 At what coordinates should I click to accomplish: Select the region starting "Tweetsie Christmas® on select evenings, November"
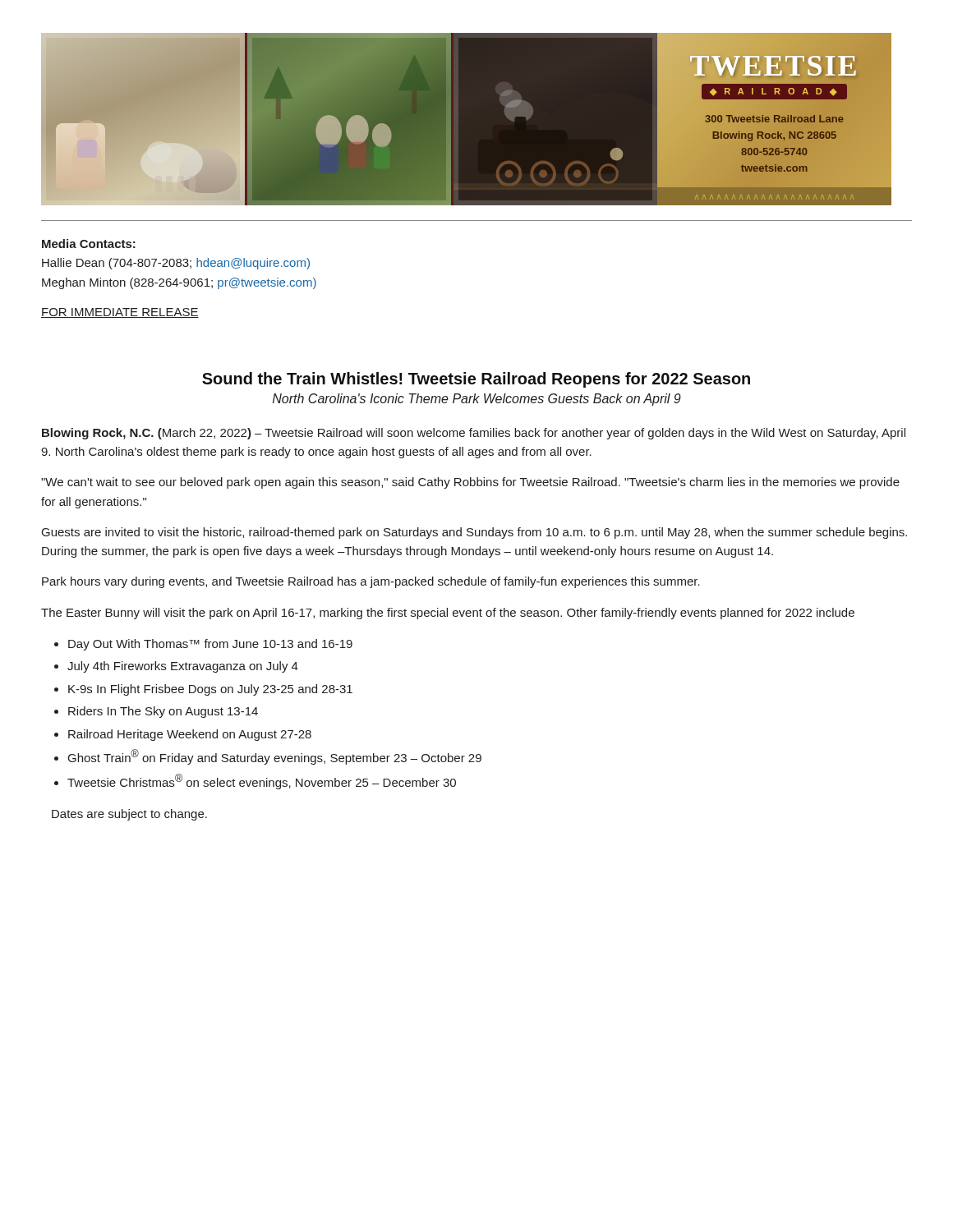pos(262,781)
